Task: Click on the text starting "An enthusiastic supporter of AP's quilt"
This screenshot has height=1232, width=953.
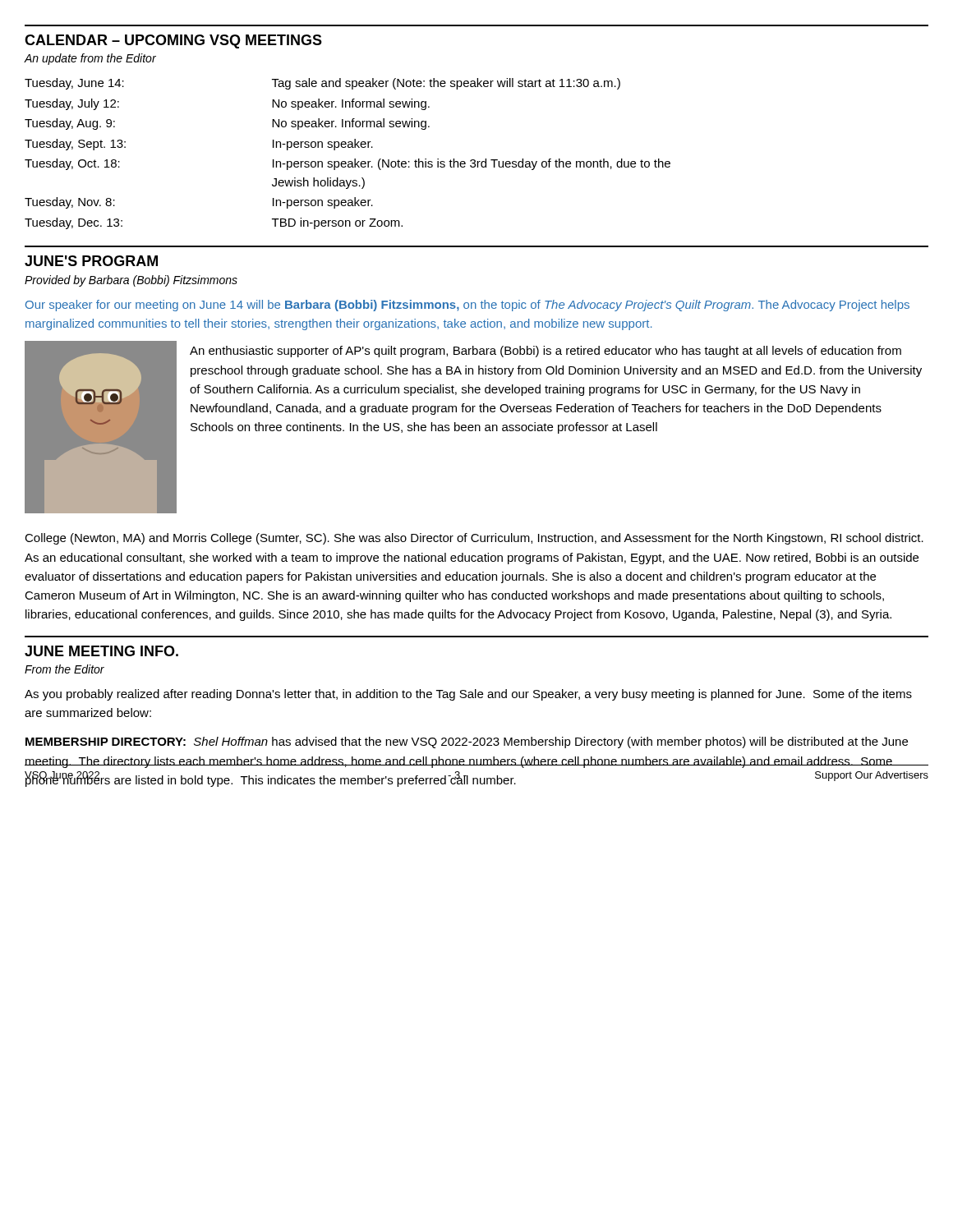Action: coord(556,389)
